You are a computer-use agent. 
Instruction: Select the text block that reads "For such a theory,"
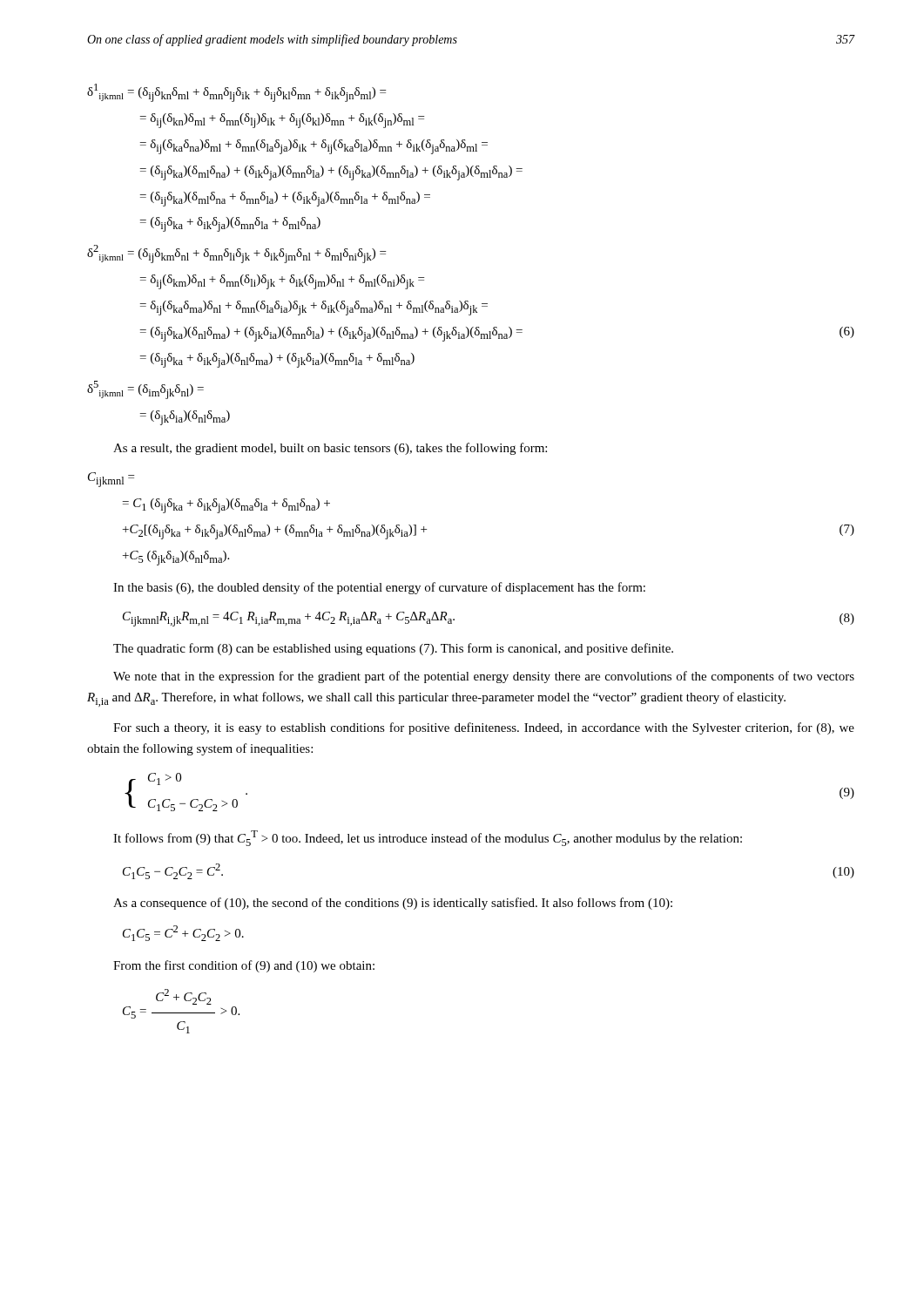click(x=471, y=738)
